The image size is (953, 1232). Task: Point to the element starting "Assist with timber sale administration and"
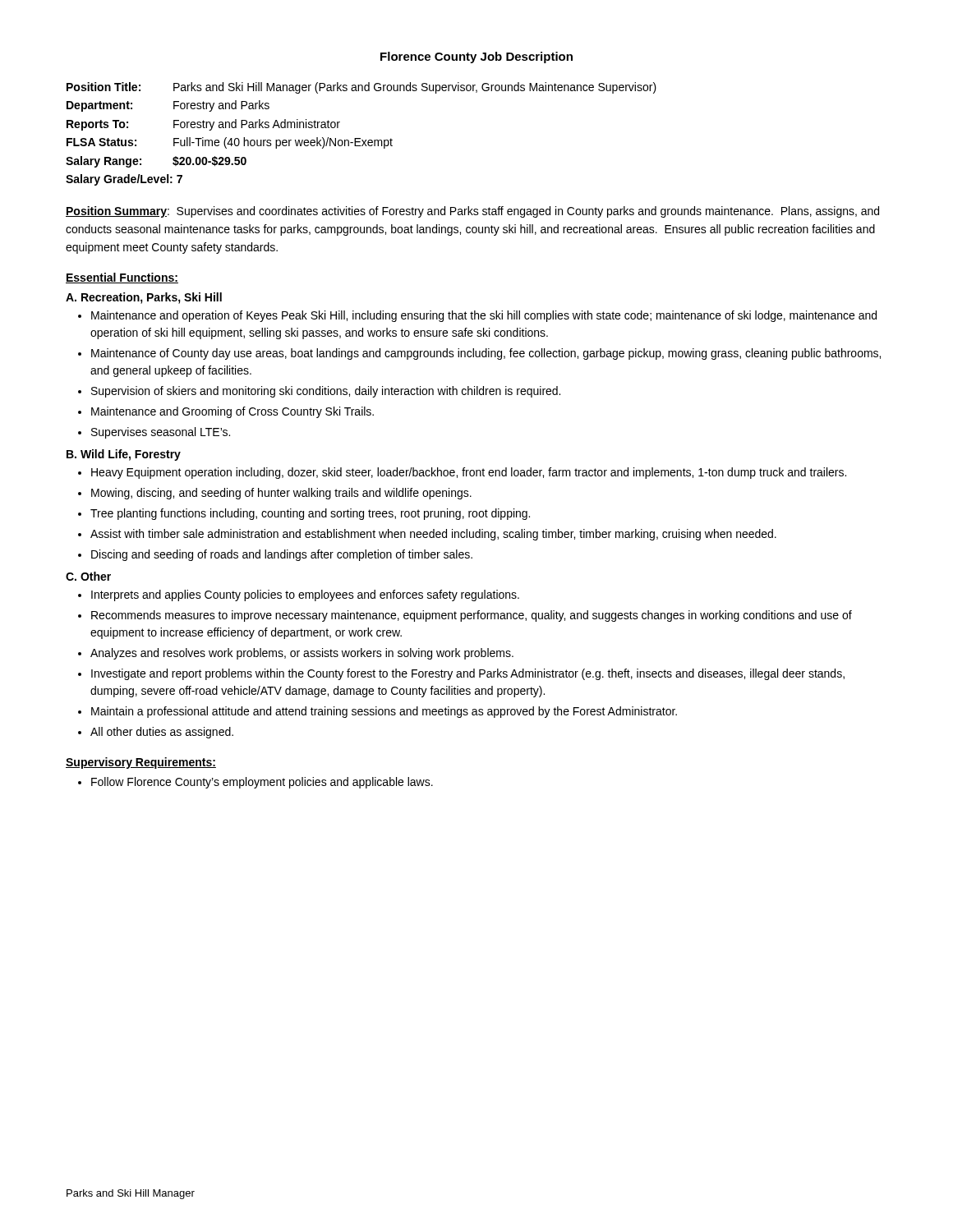click(434, 534)
